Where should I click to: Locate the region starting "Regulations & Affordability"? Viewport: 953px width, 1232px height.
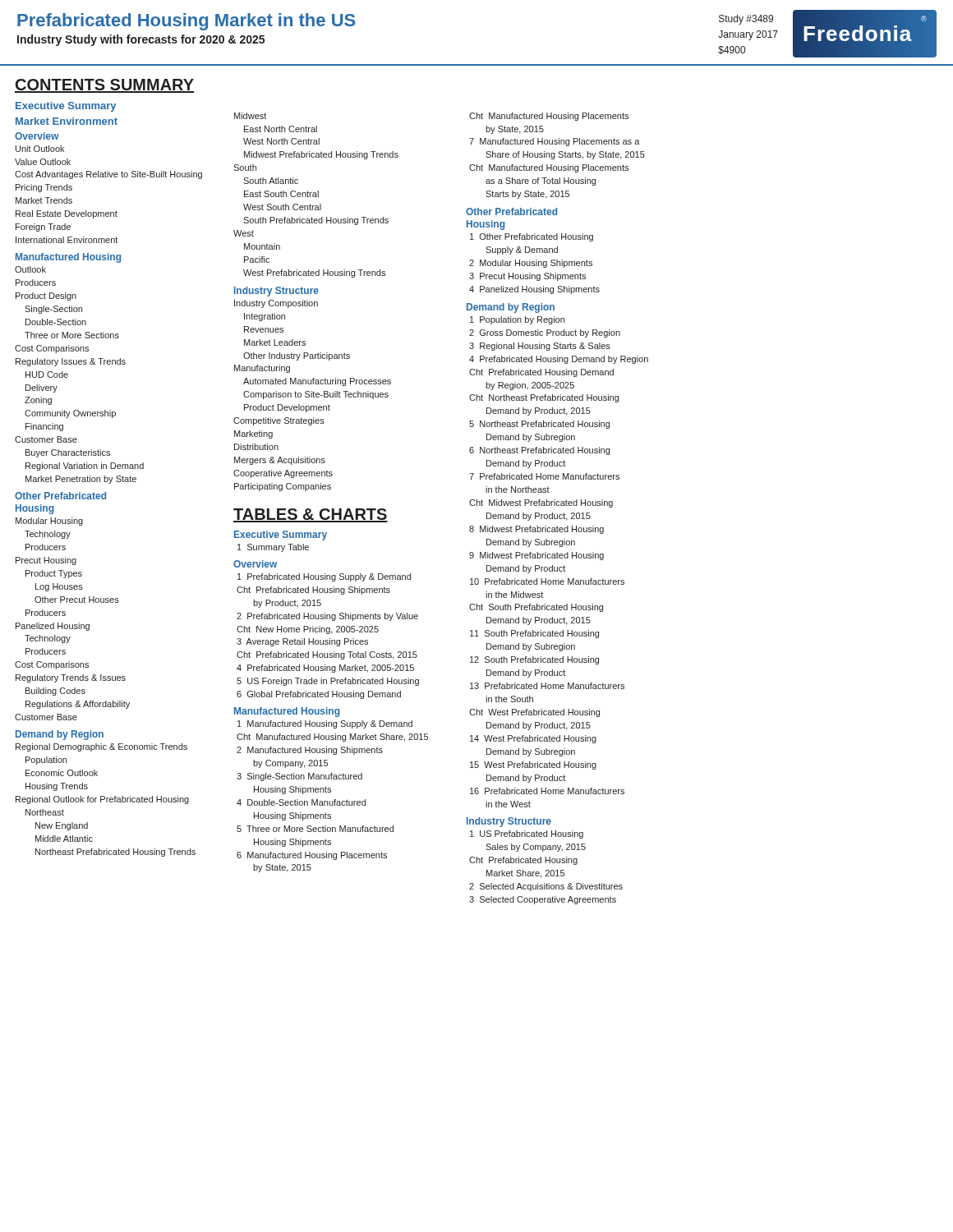click(x=77, y=704)
